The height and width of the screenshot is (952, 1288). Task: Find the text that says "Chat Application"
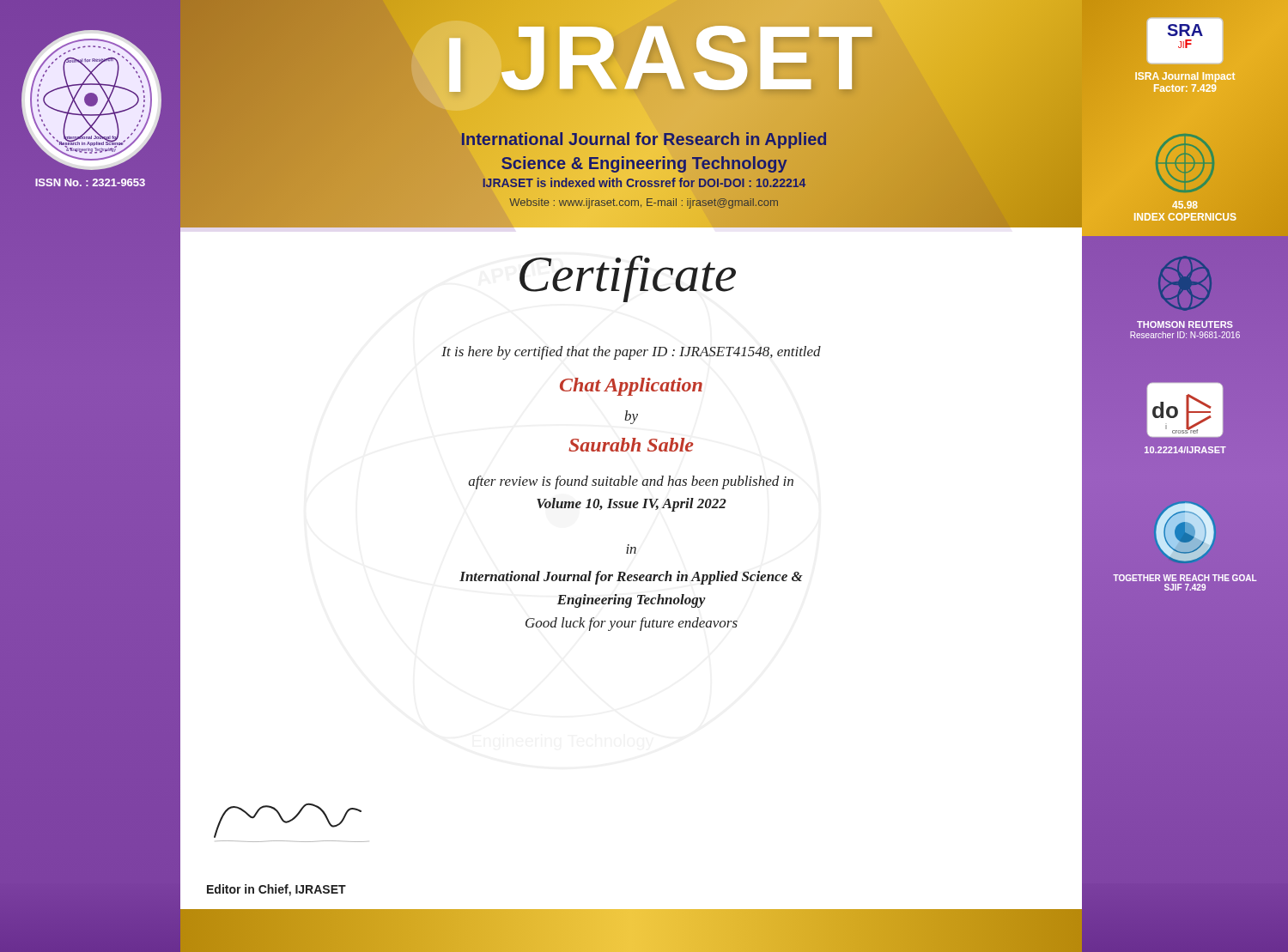pos(631,385)
